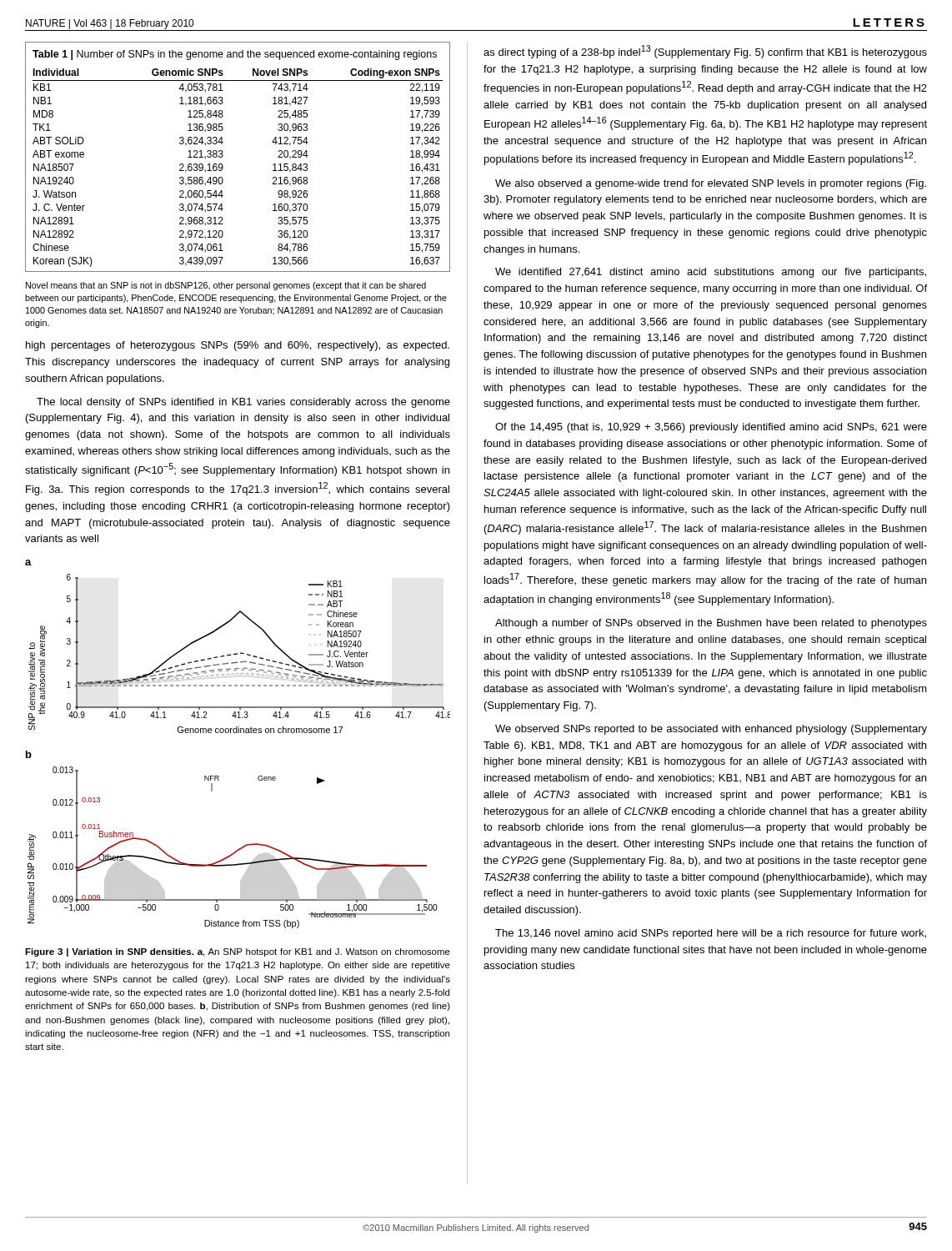Where is the caption that starts "Figure 3 | Variation in SNP densities."?
The image size is (952, 1251).
238,999
